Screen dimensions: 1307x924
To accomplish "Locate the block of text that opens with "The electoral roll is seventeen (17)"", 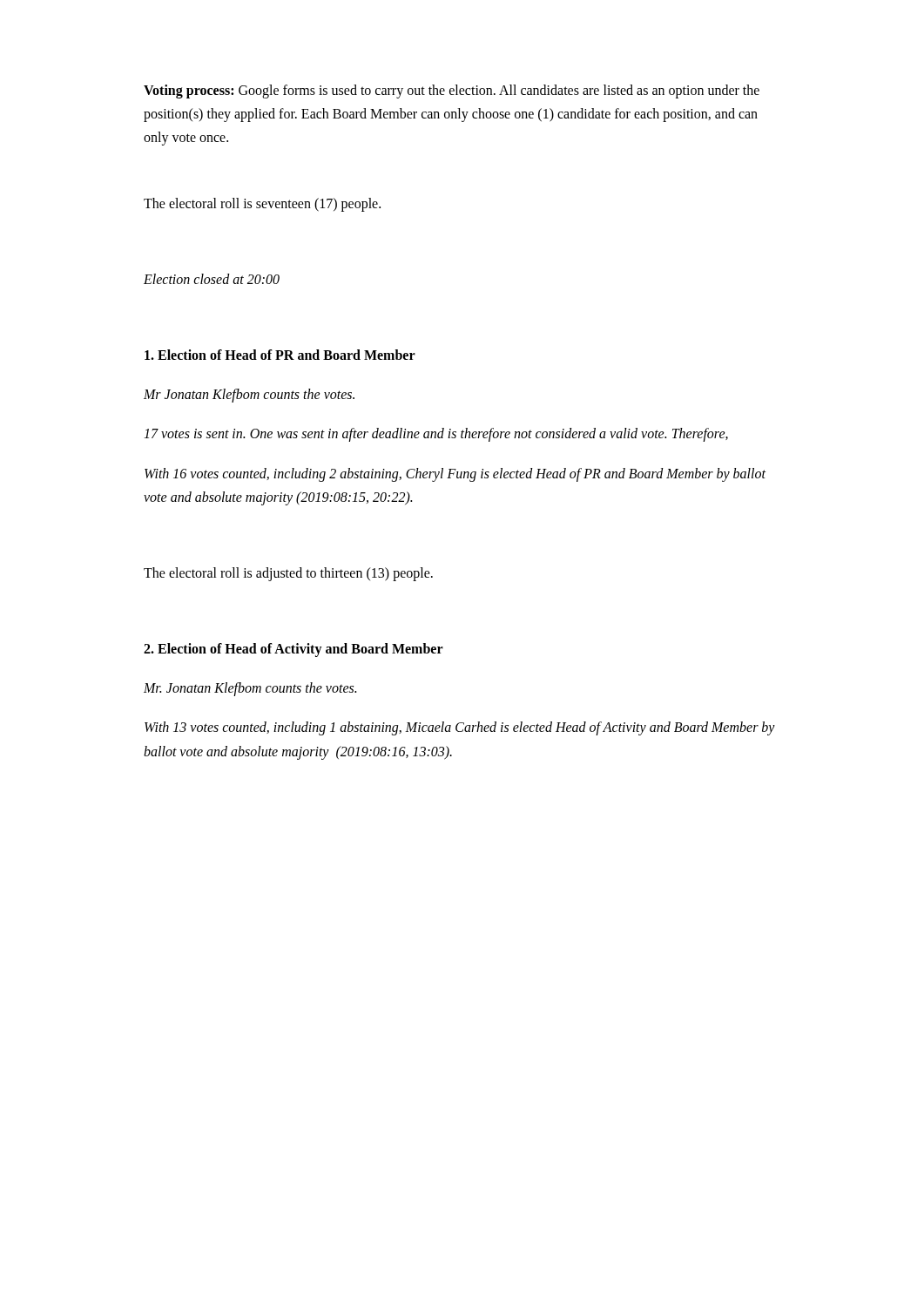I will click(x=263, y=203).
